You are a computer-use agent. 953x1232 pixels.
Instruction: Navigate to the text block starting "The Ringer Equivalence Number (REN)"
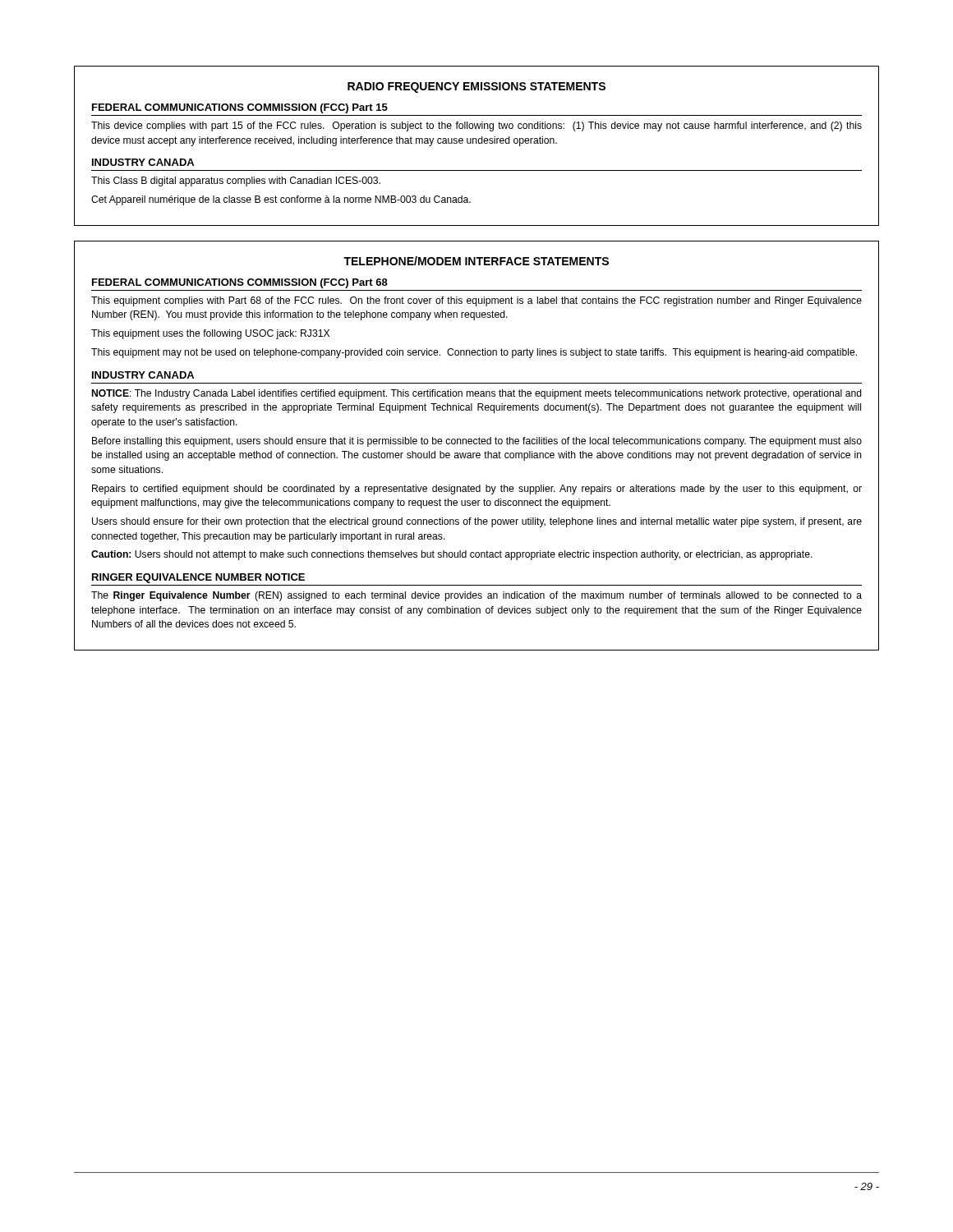[476, 610]
